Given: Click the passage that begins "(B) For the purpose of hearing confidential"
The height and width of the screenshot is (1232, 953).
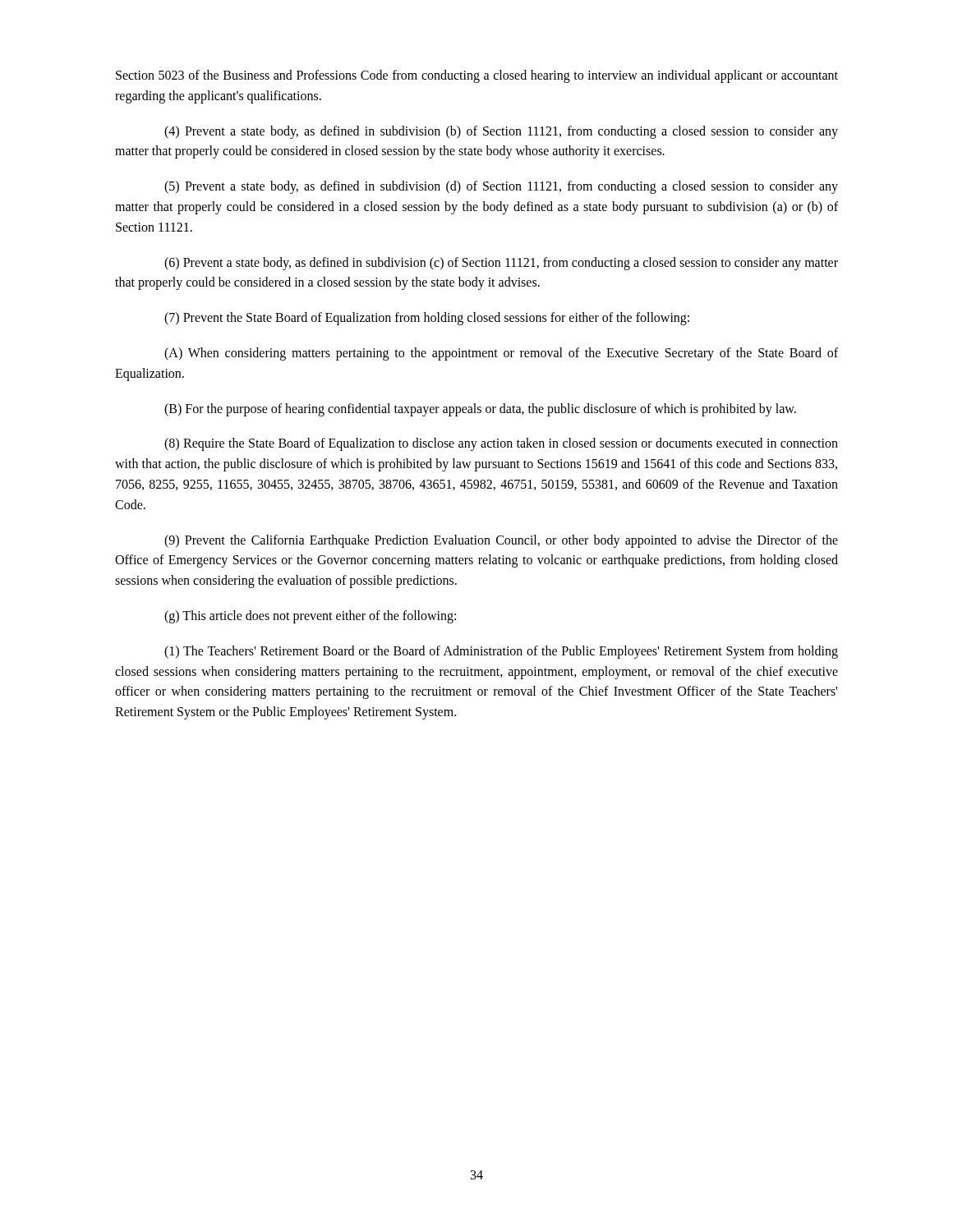Looking at the screenshot, I should click(481, 408).
